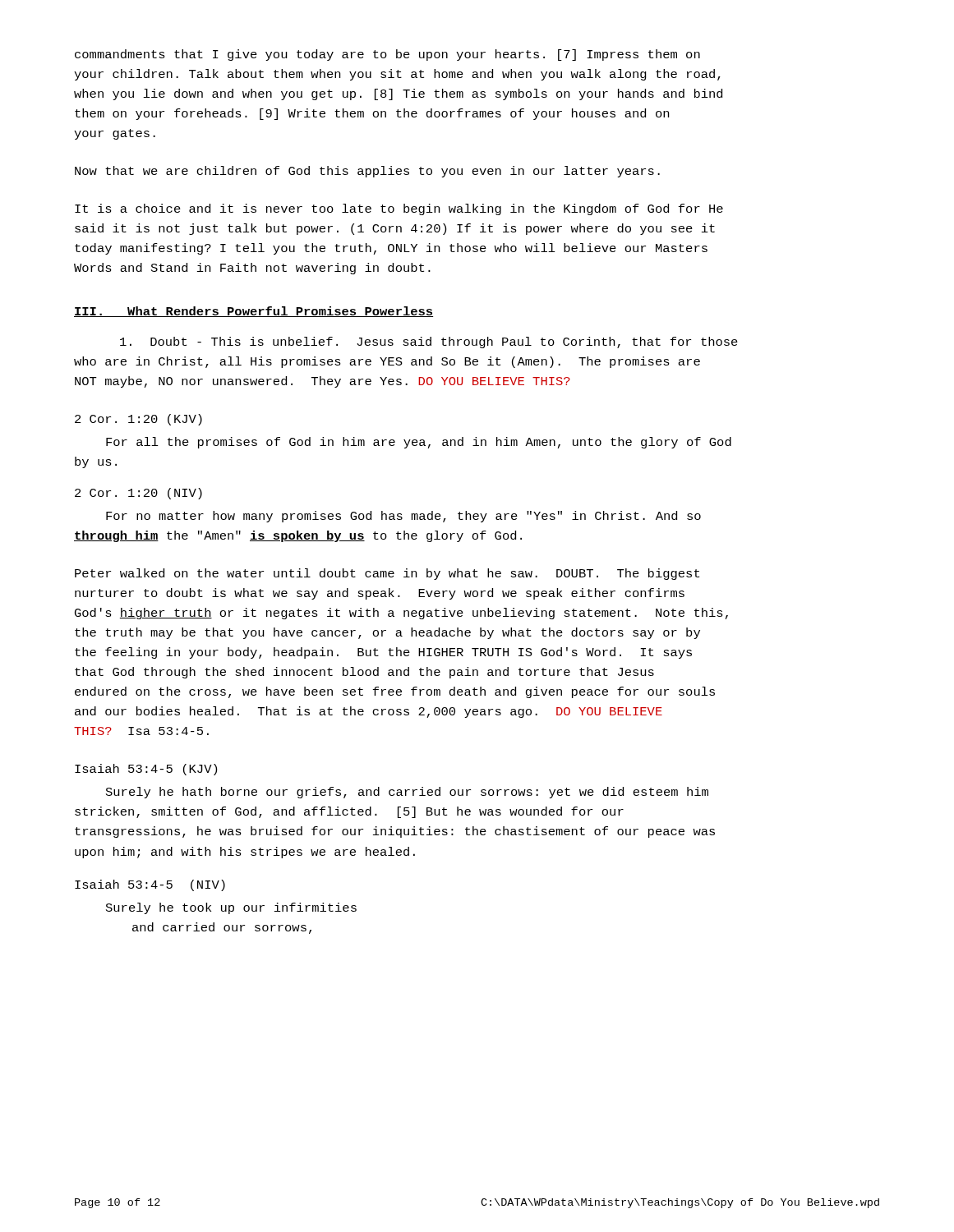
Task: Click on the text block with the text "Peter walked on the water until doubt came"
Action: [x=403, y=653]
